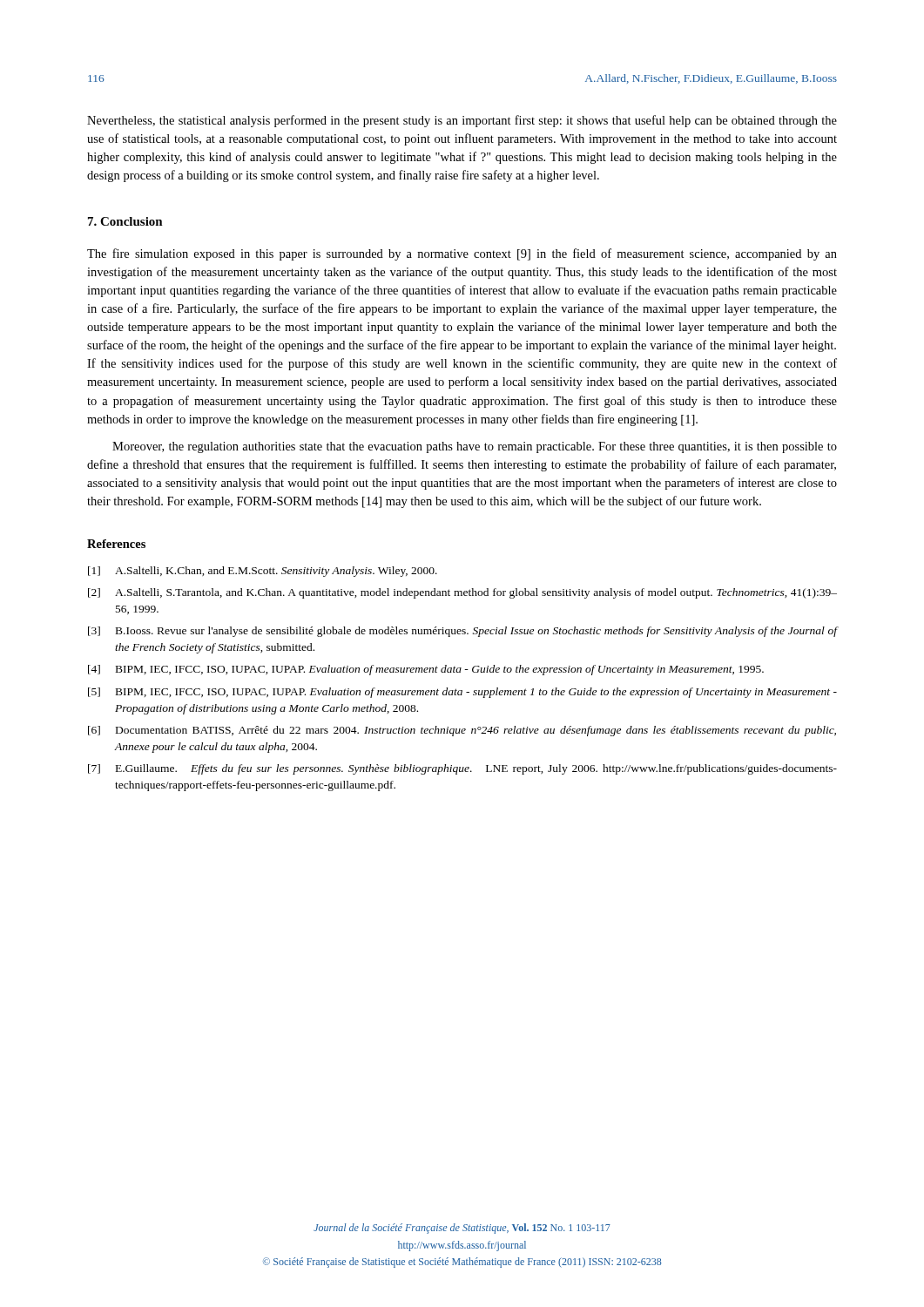Select the passage starting "[3] B.Iooss. Revue"

pos(462,639)
